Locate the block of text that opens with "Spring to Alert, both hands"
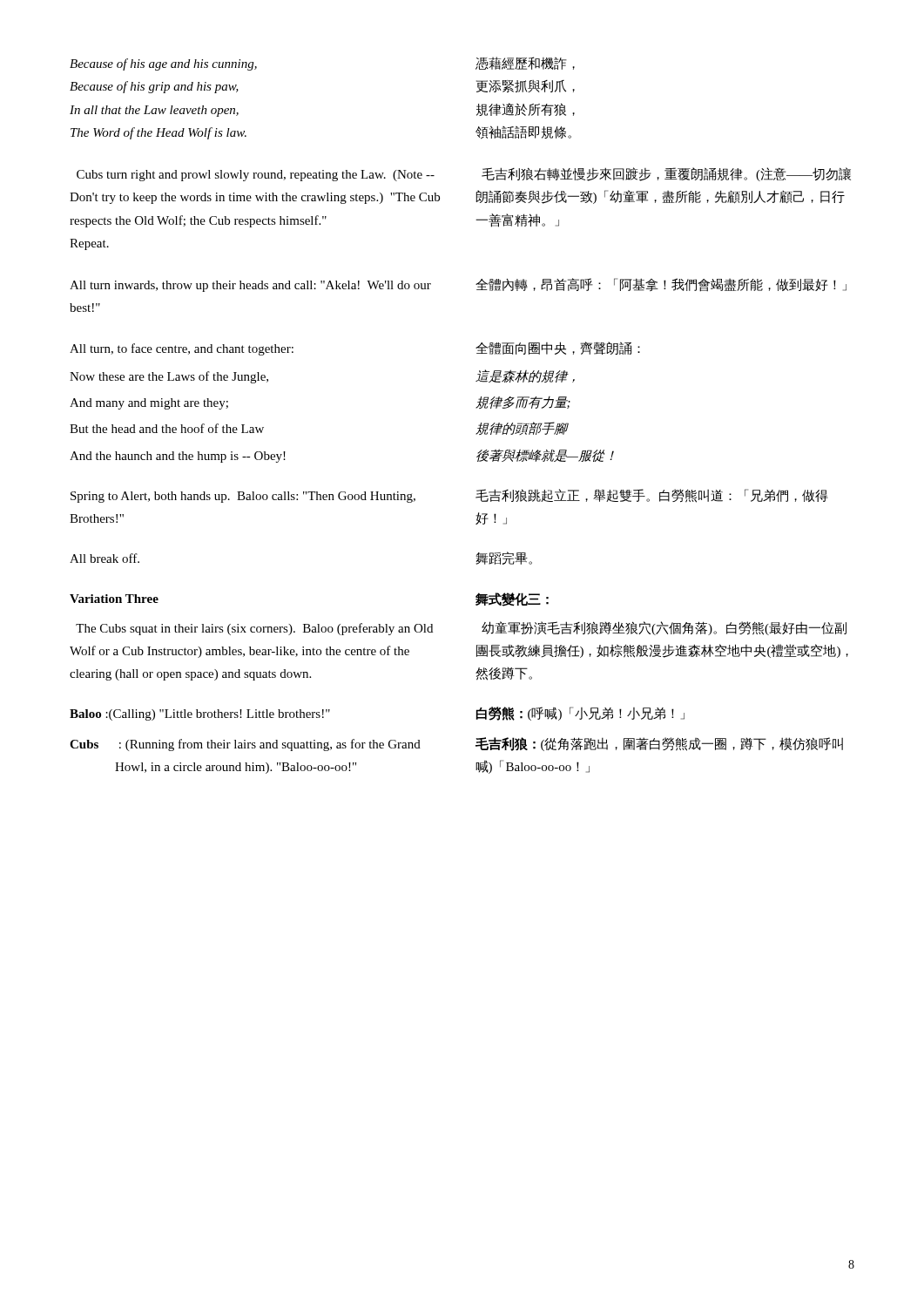Viewport: 924px width, 1307px height. pyautogui.click(x=250, y=495)
